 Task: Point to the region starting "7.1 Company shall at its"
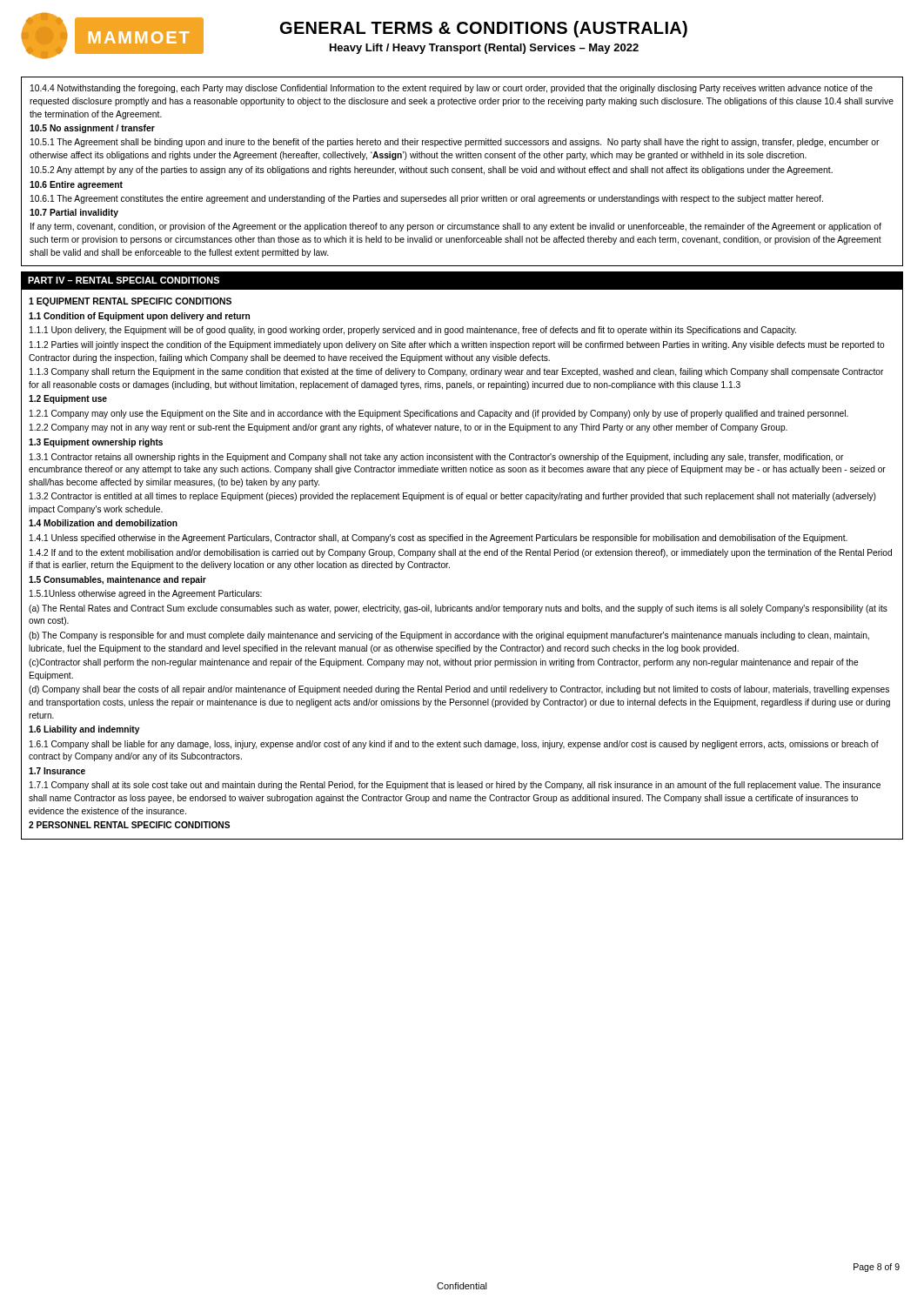462,799
